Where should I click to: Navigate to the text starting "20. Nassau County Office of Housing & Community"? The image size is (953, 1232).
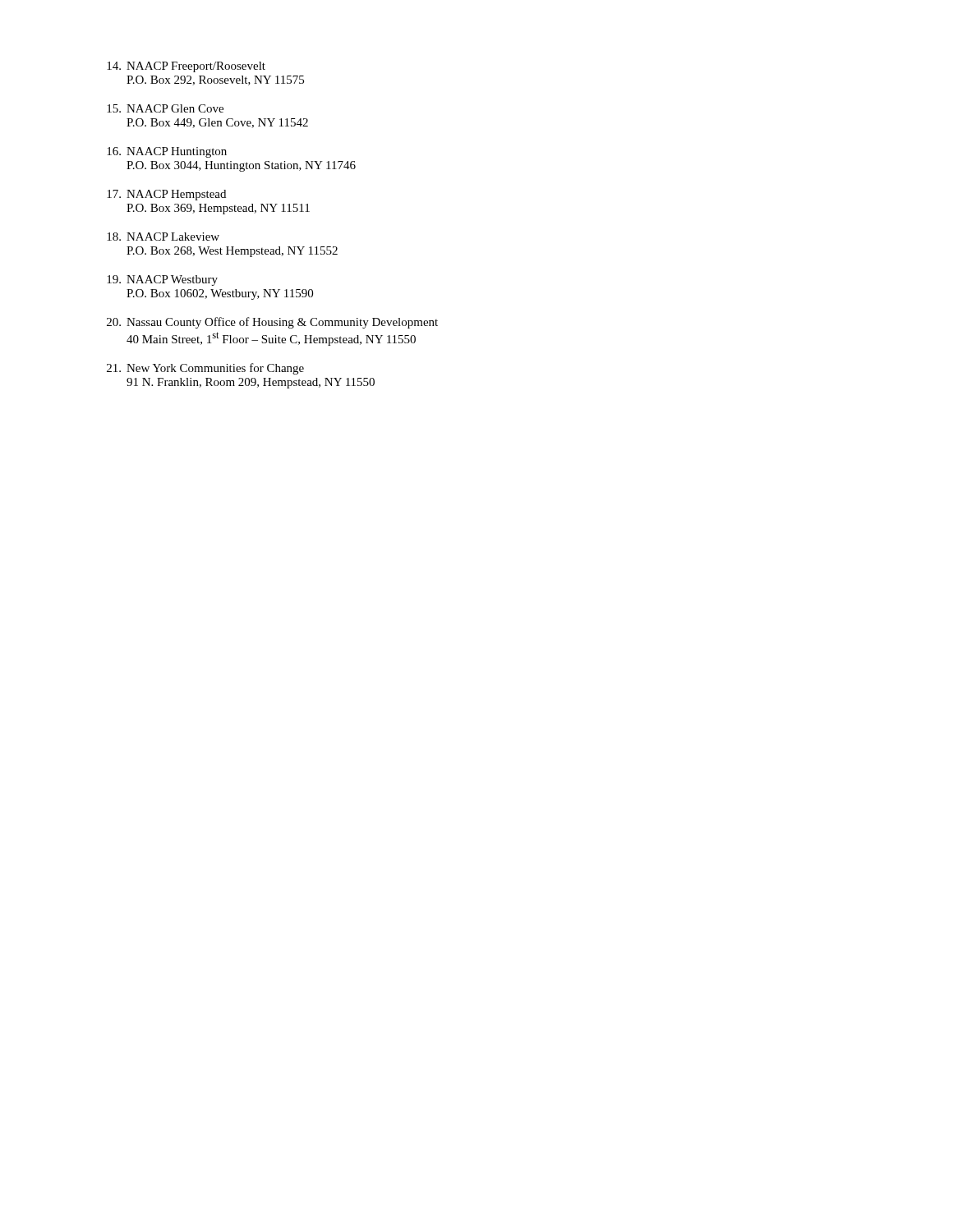click(x=378, y=331)
